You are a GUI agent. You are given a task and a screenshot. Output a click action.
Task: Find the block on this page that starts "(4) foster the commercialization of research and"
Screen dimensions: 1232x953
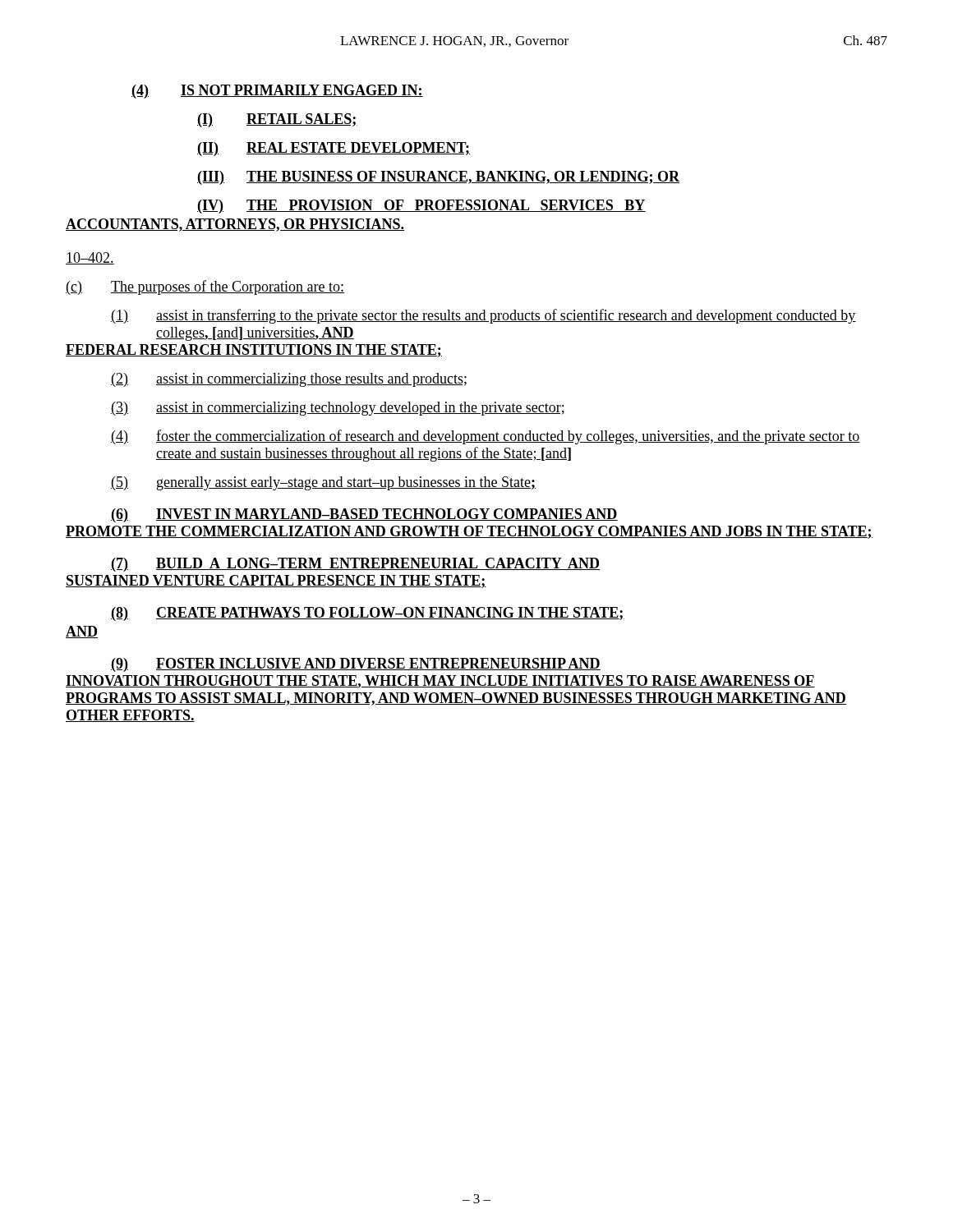click(x=499, y=445)
